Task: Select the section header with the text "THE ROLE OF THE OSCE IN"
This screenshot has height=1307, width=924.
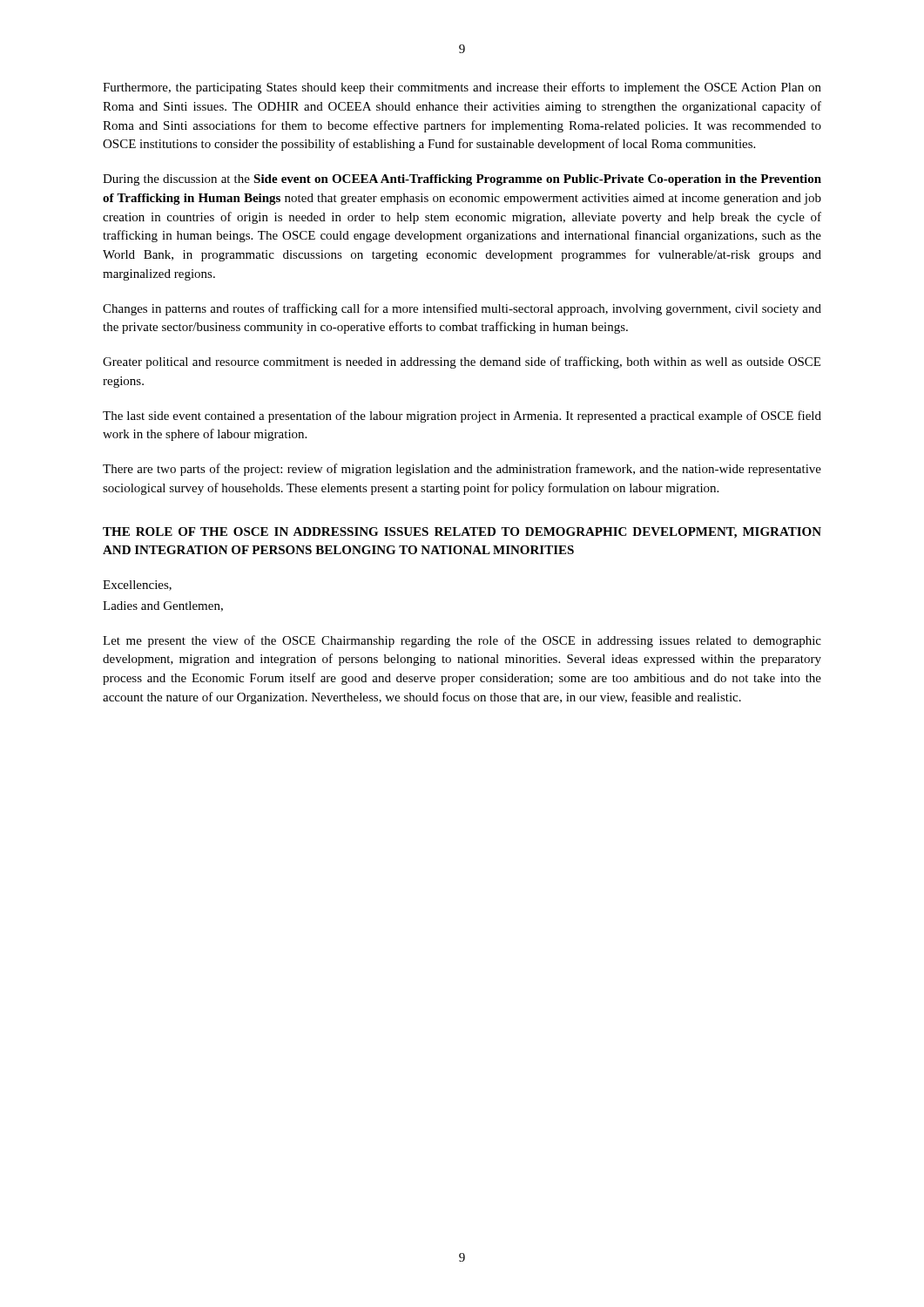Action: [x=462, y=541]
